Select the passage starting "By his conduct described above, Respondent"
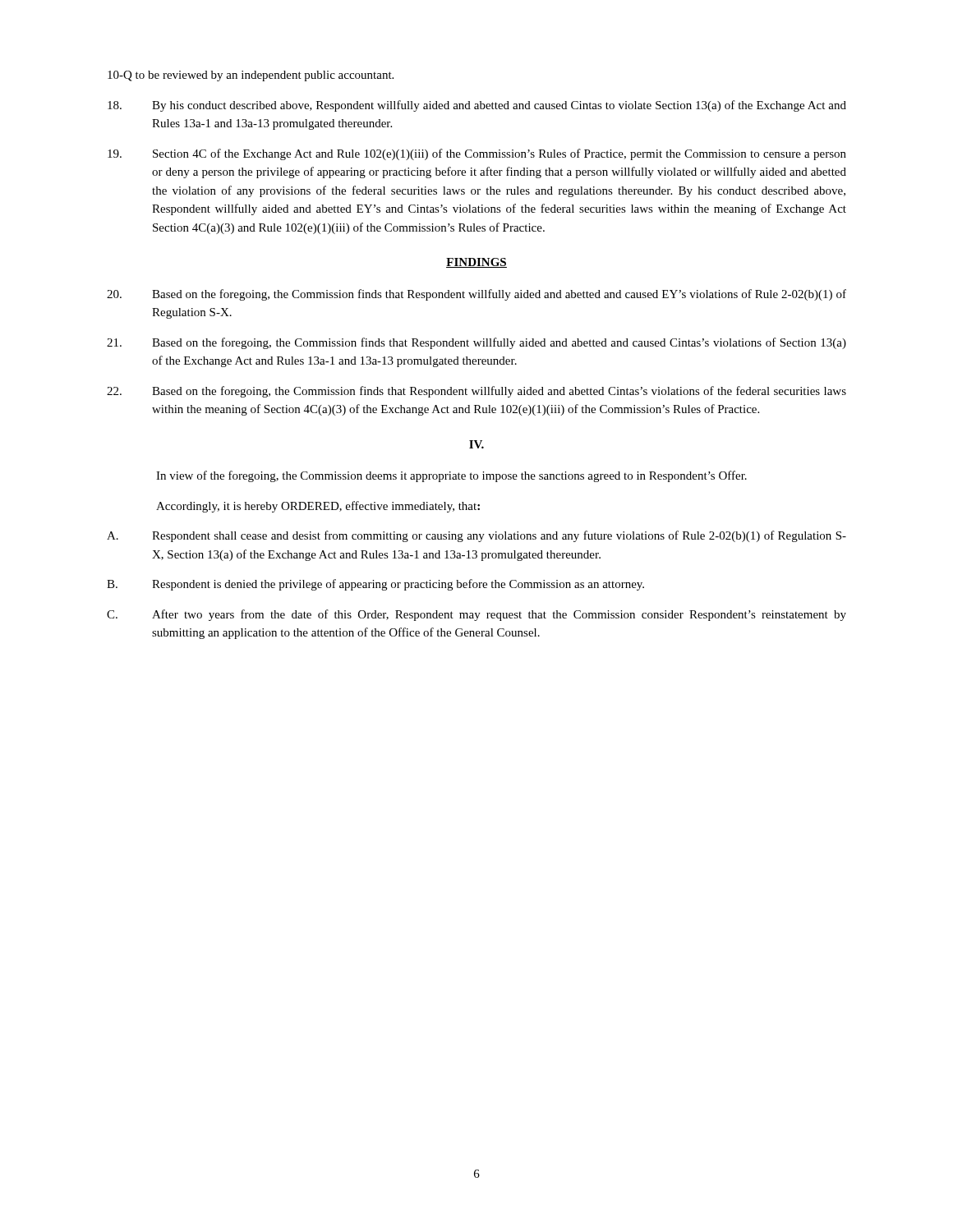Viewport: 953px width, 1232px height. coord(476,114)
